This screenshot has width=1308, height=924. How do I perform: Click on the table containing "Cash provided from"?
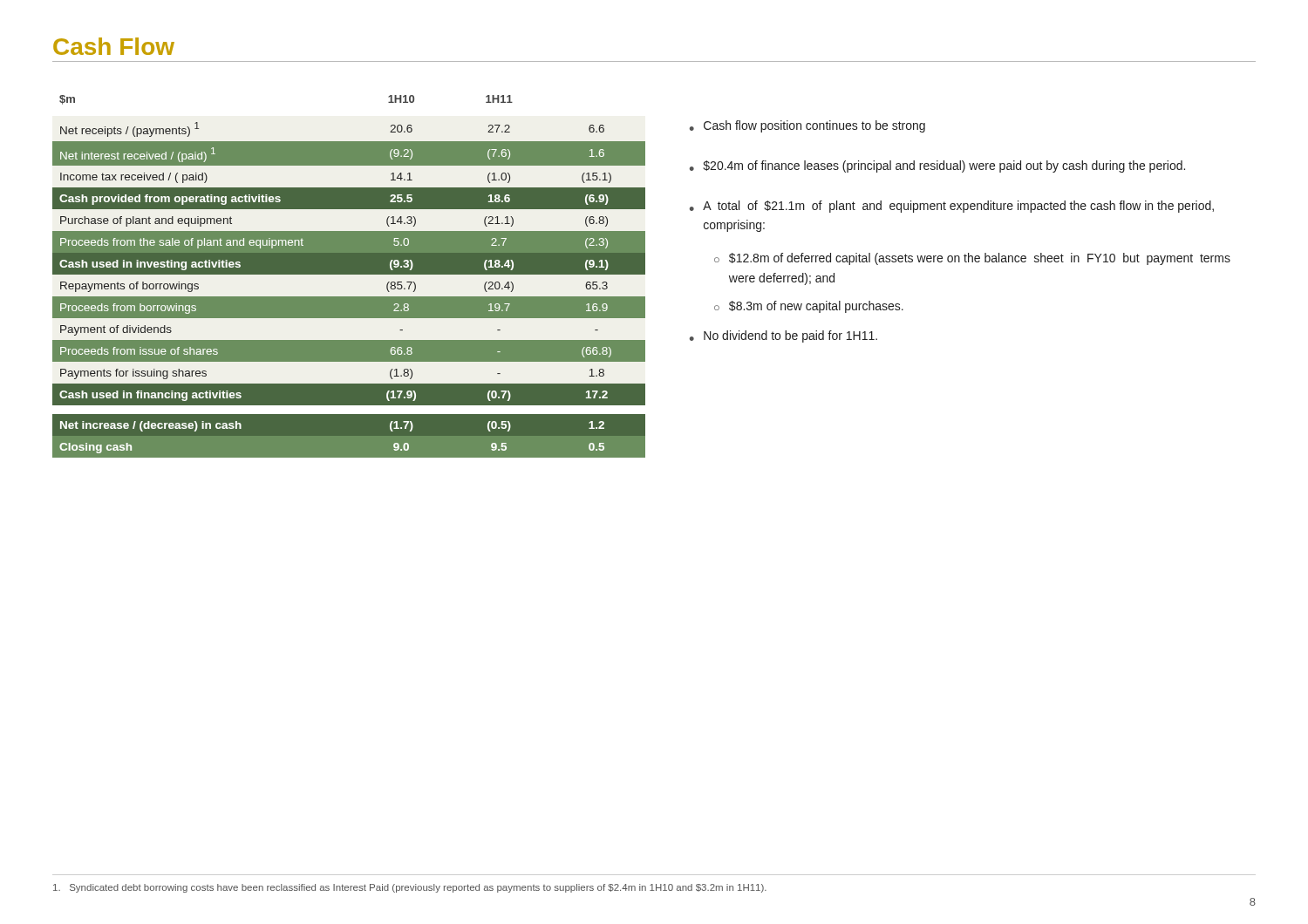pos(349,269)
